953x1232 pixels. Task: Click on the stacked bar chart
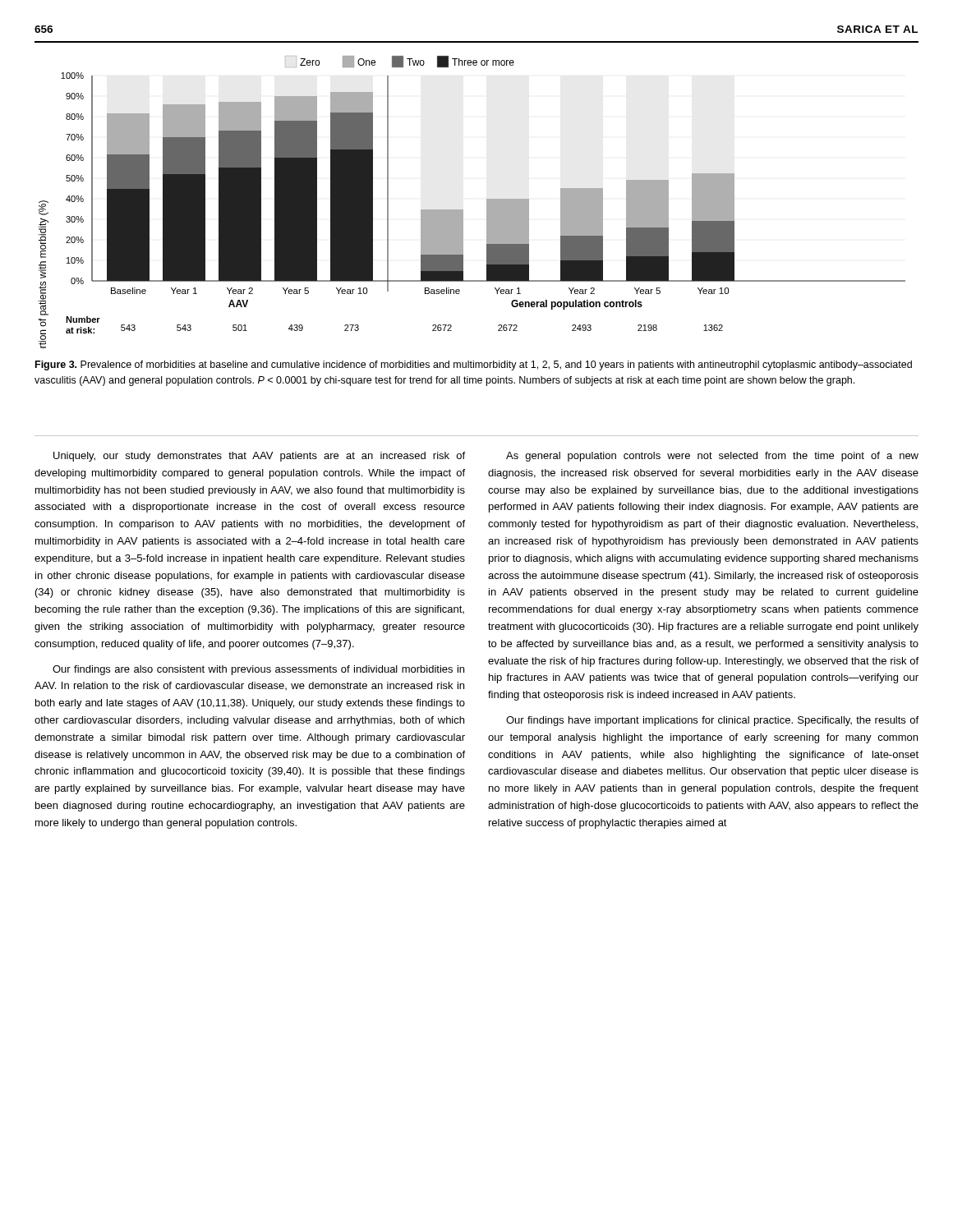click(476, 199)
